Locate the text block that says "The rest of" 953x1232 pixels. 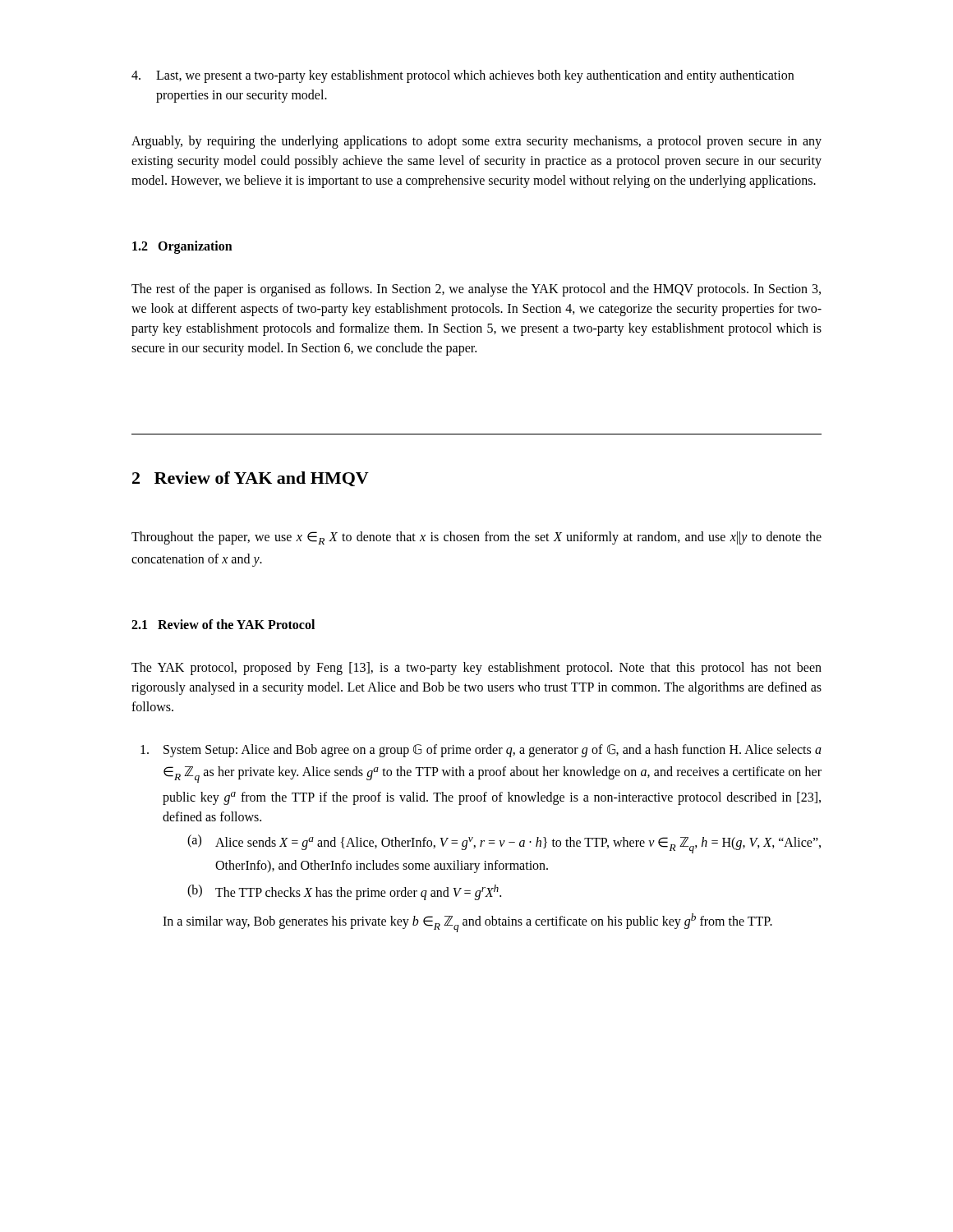[x=476, y=319]
